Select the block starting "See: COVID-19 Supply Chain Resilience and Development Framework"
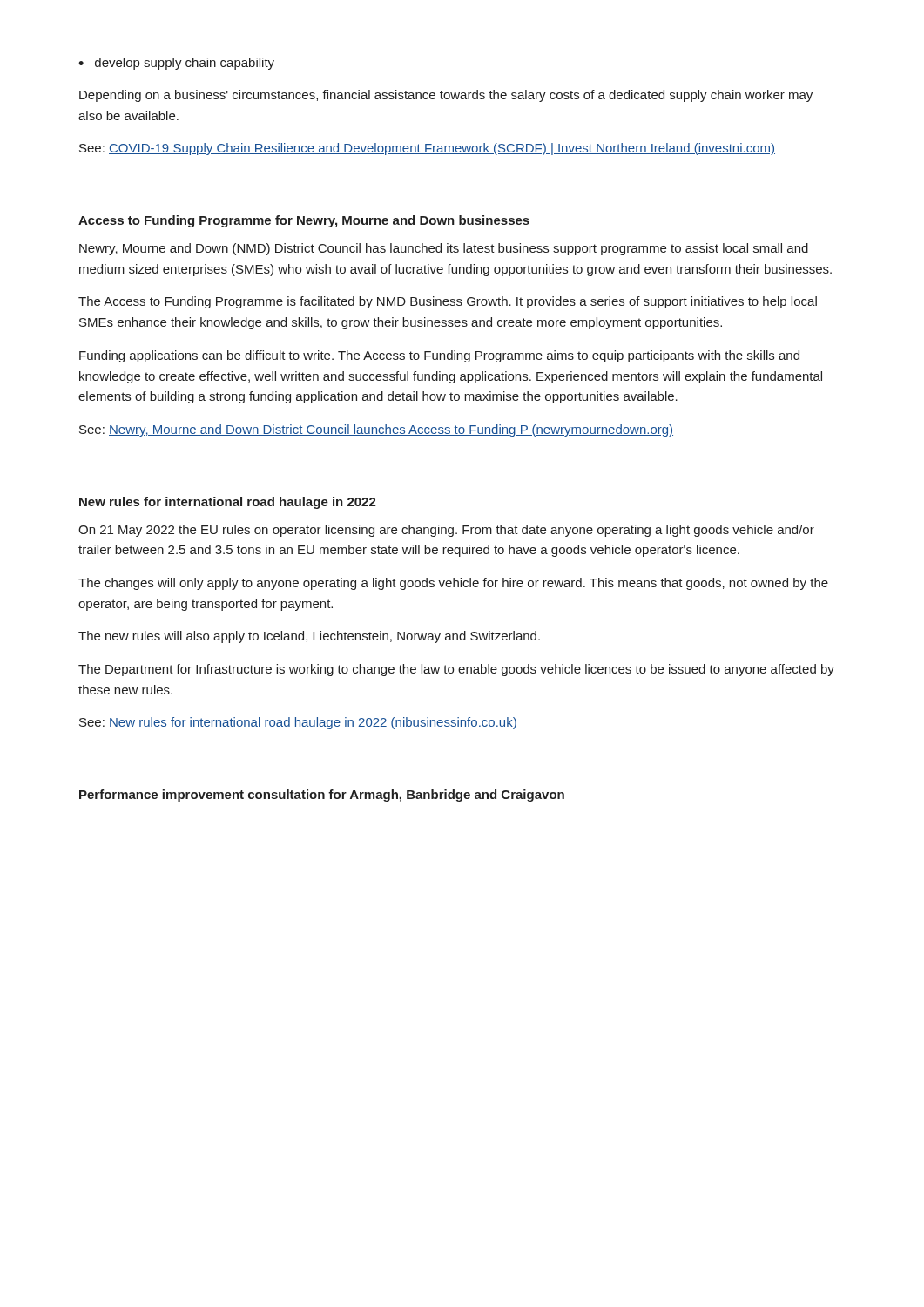 pyautogui.click(x=427, y=148)
